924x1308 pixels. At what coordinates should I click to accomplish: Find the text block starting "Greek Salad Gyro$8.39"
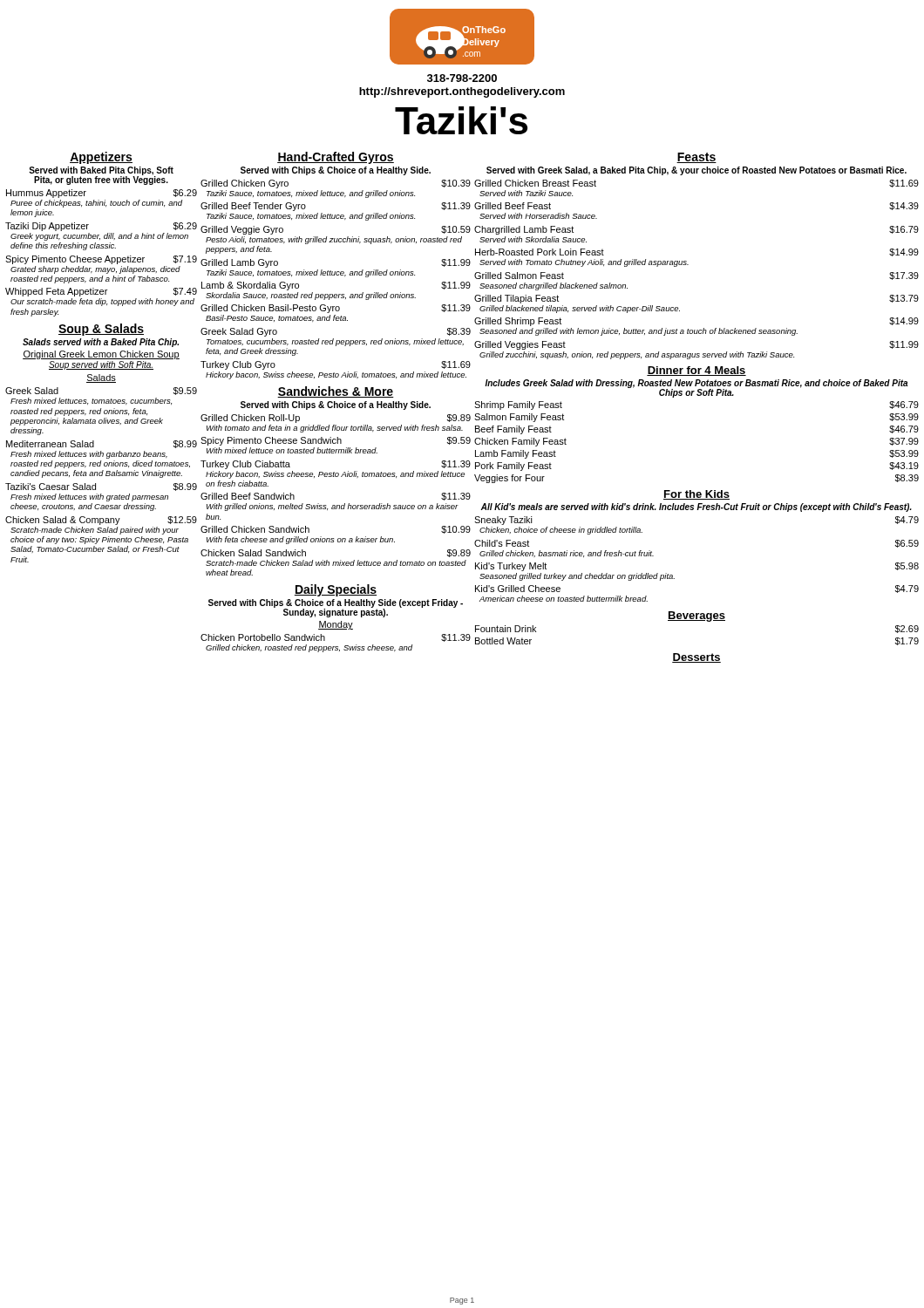tap(336, 341)
